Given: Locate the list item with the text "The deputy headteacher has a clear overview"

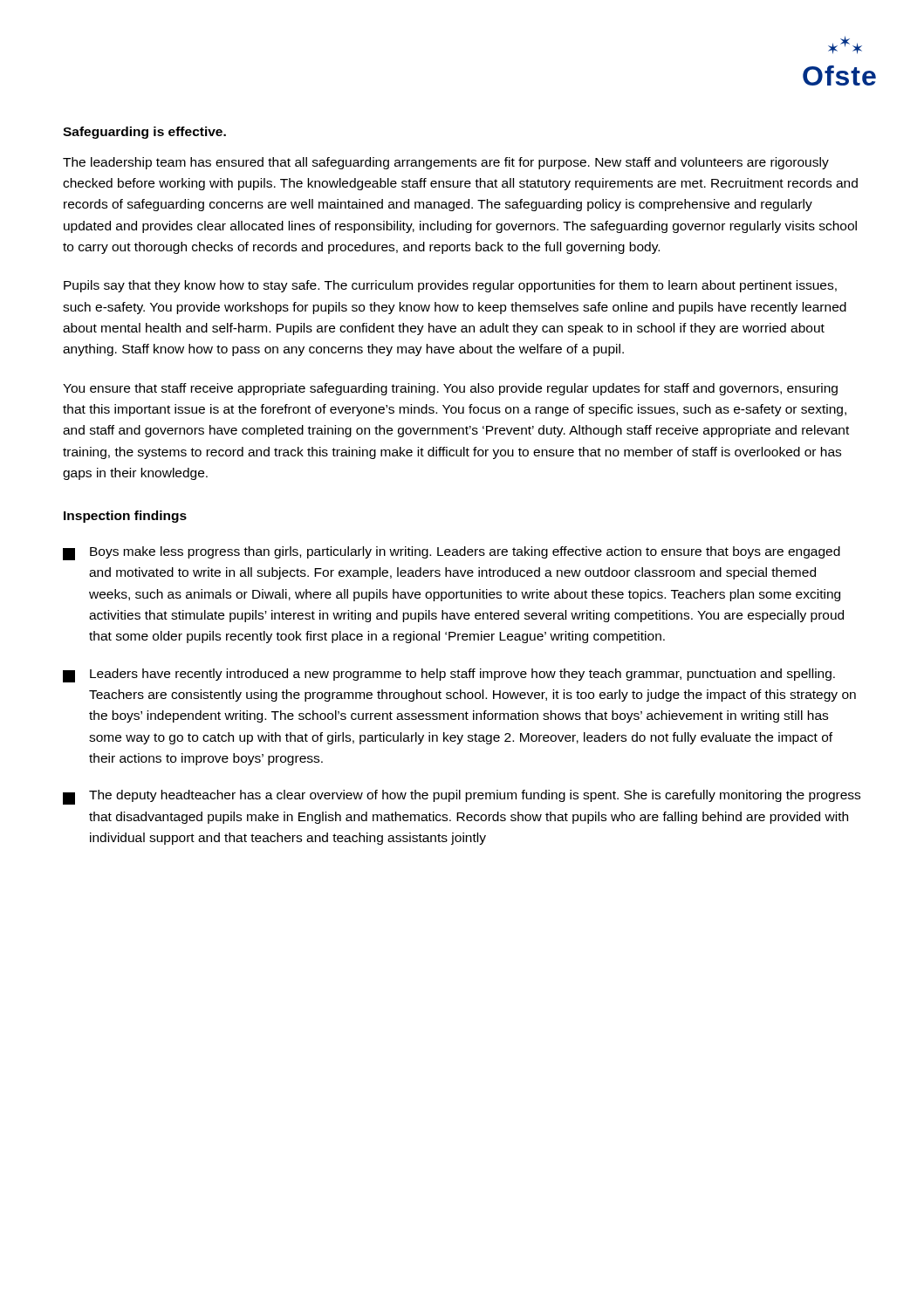Looking at the screenshot, I should (x=462, y=817).
